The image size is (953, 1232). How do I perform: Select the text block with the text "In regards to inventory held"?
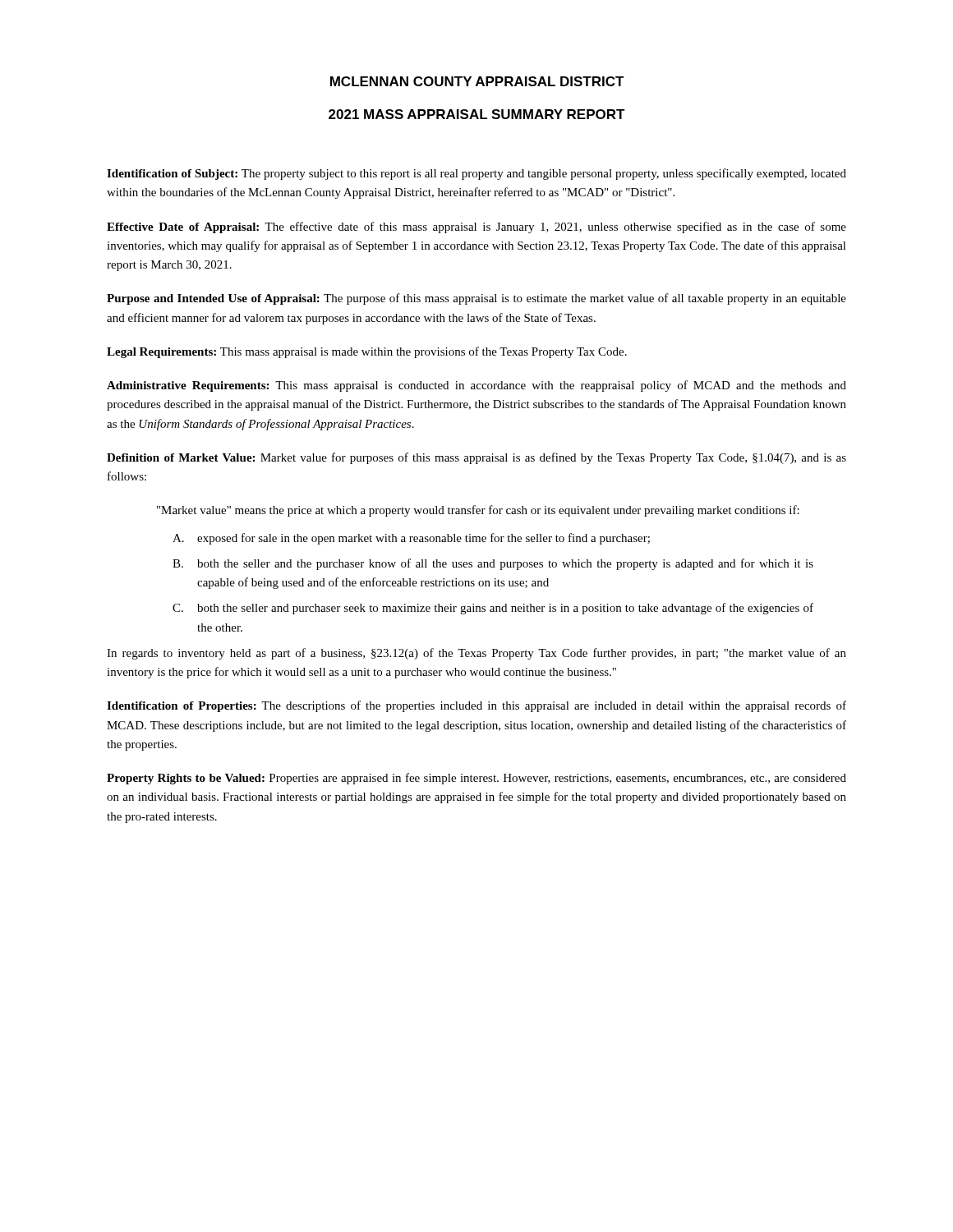pyautogui.click(x=476, y=662)
